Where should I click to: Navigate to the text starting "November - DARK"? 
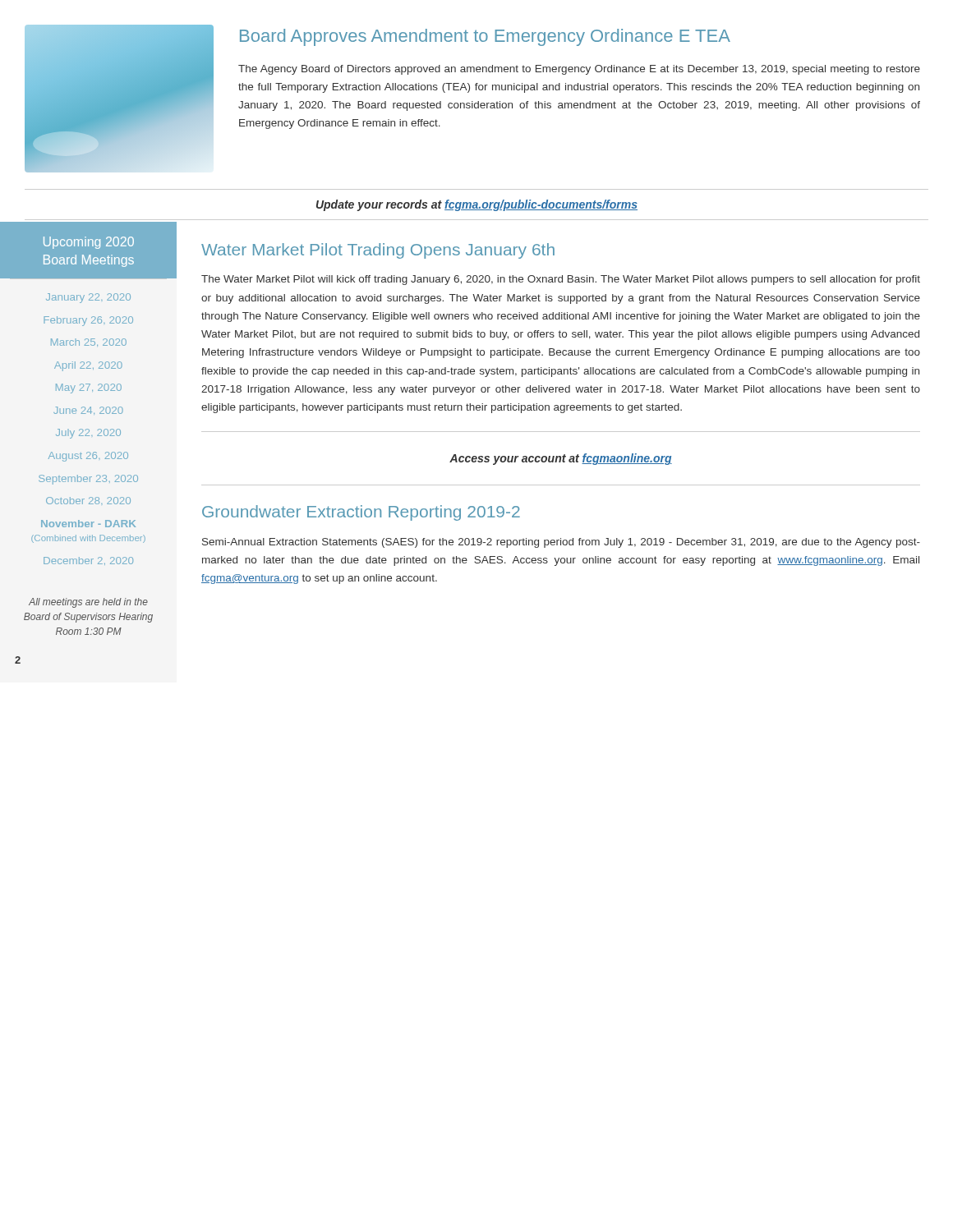pos(88,530)
